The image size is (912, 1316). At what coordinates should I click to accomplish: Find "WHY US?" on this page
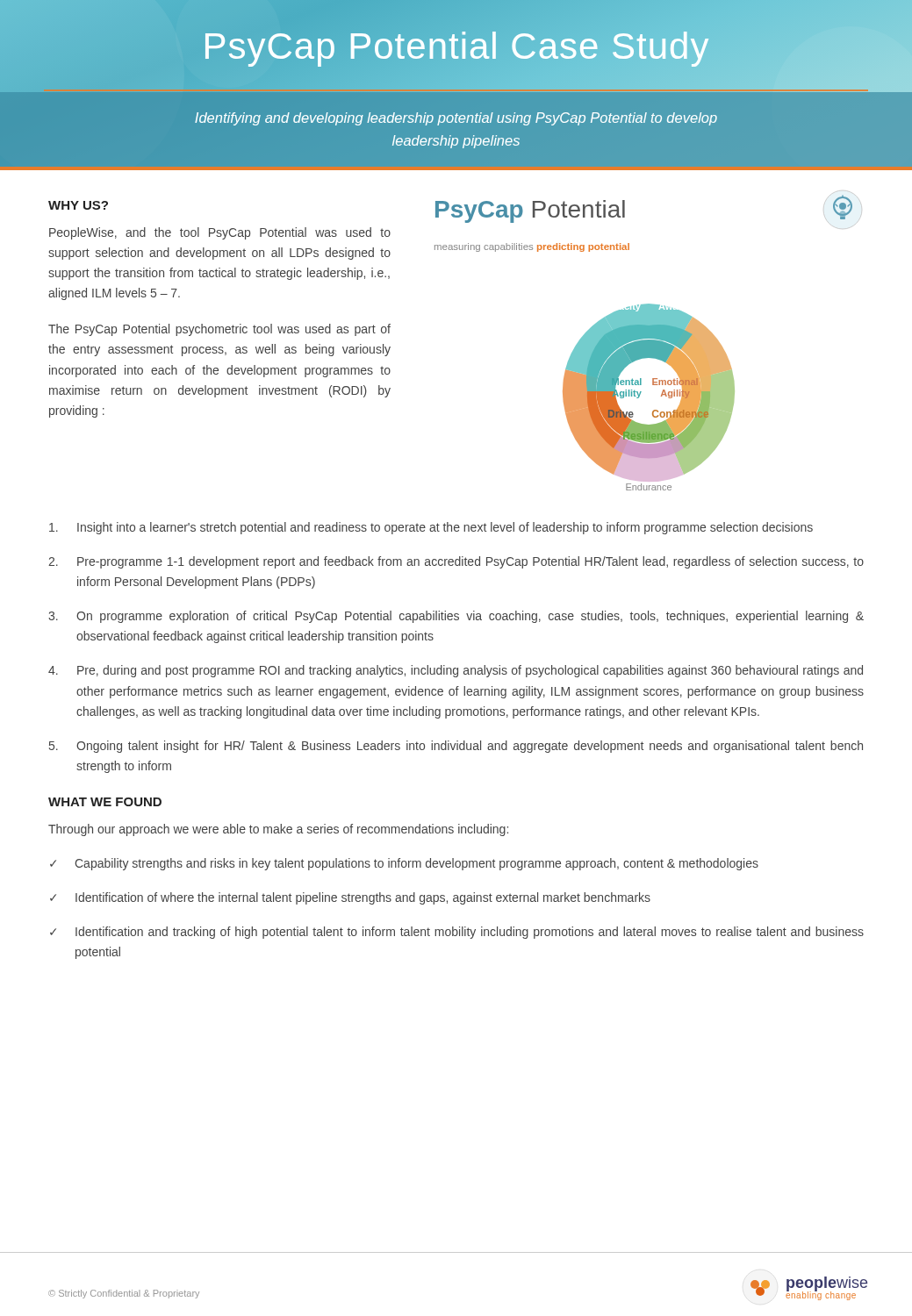tap(79, 205)
